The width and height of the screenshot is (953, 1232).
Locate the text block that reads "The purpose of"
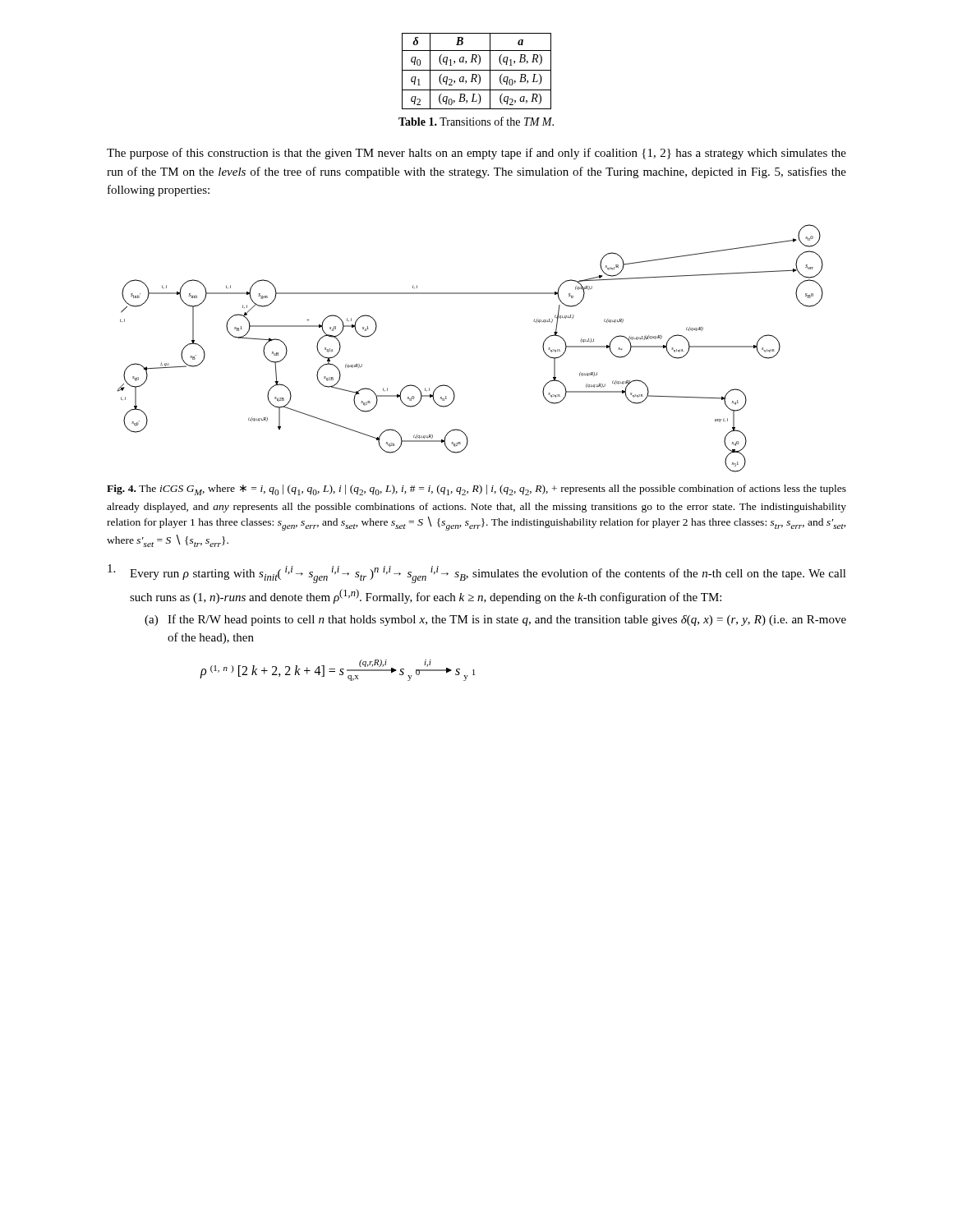point(476,172)
